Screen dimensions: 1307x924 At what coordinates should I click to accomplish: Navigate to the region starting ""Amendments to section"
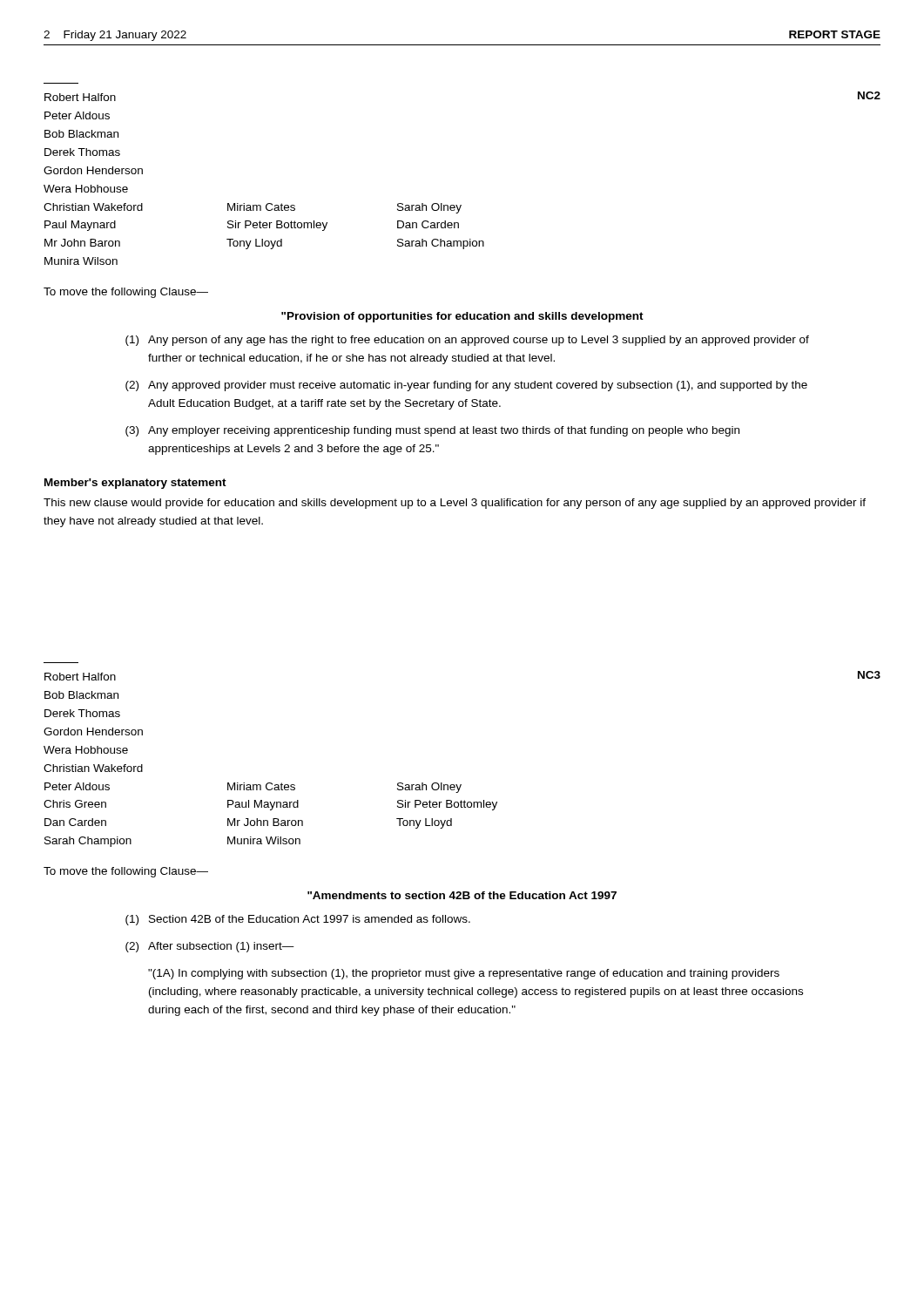pyautogui.click(x=462, y=896)
